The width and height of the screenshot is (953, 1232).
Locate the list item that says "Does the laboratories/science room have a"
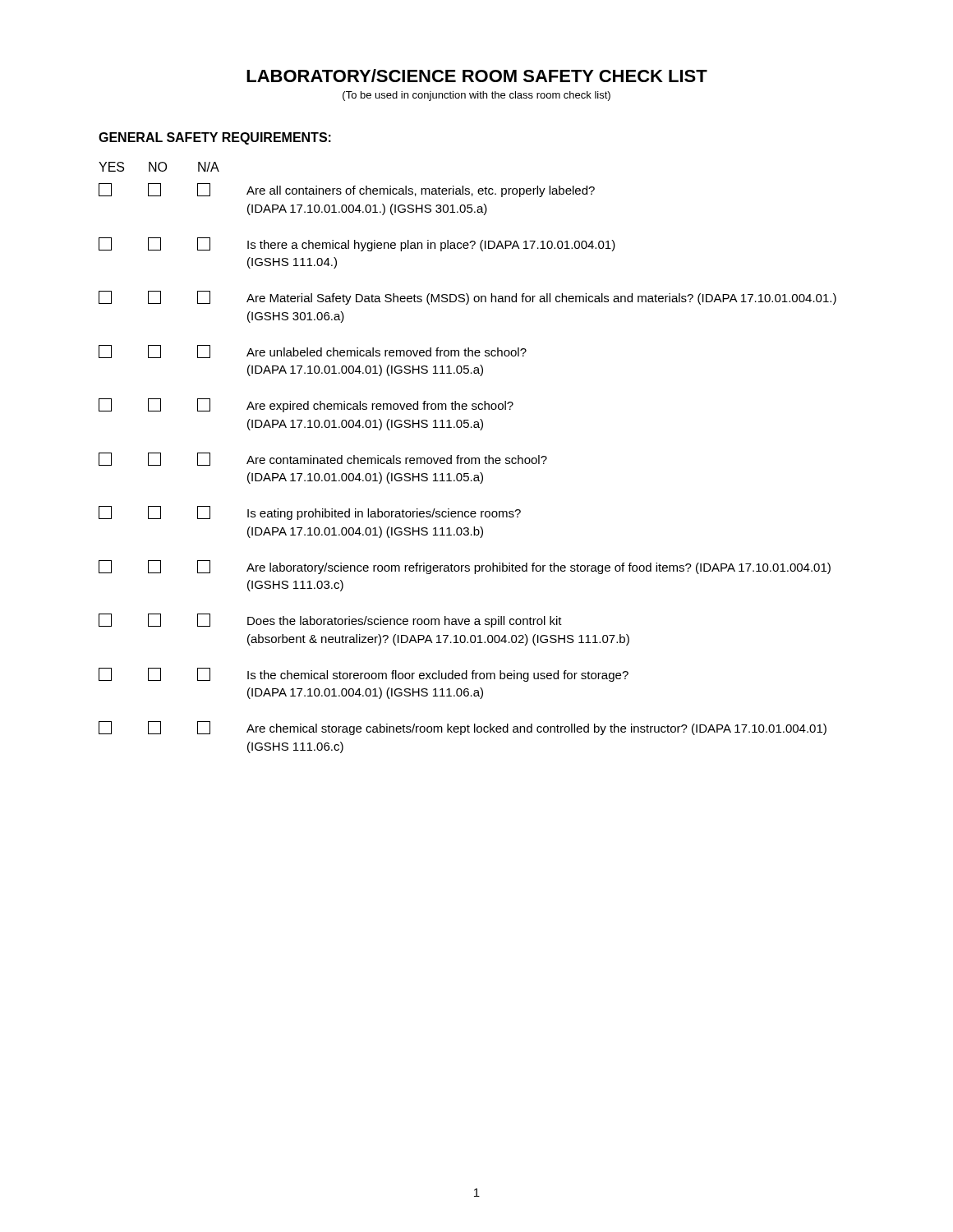(x=476, y=630)
